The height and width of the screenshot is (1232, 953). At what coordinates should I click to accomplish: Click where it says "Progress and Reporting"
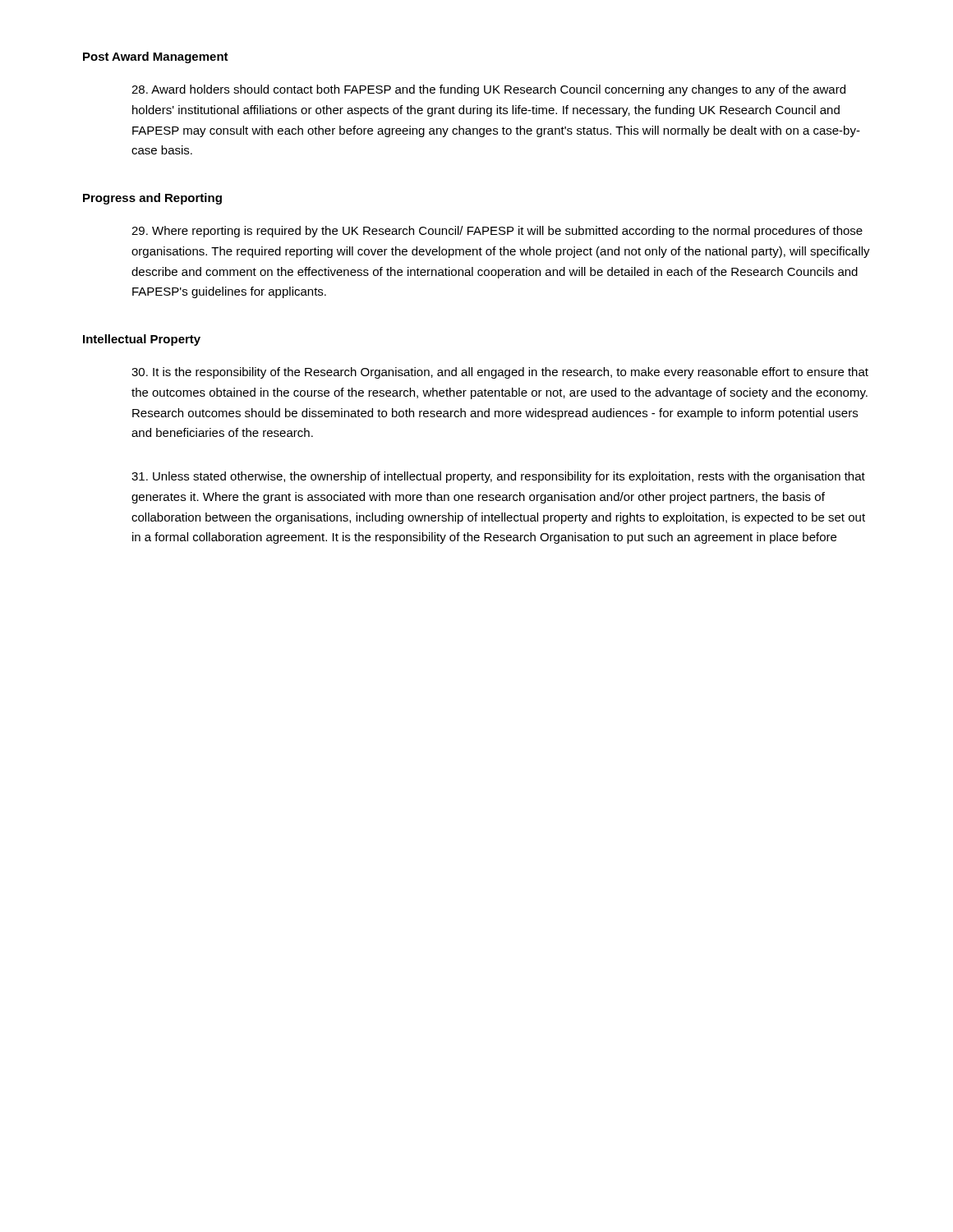point(152,198)
